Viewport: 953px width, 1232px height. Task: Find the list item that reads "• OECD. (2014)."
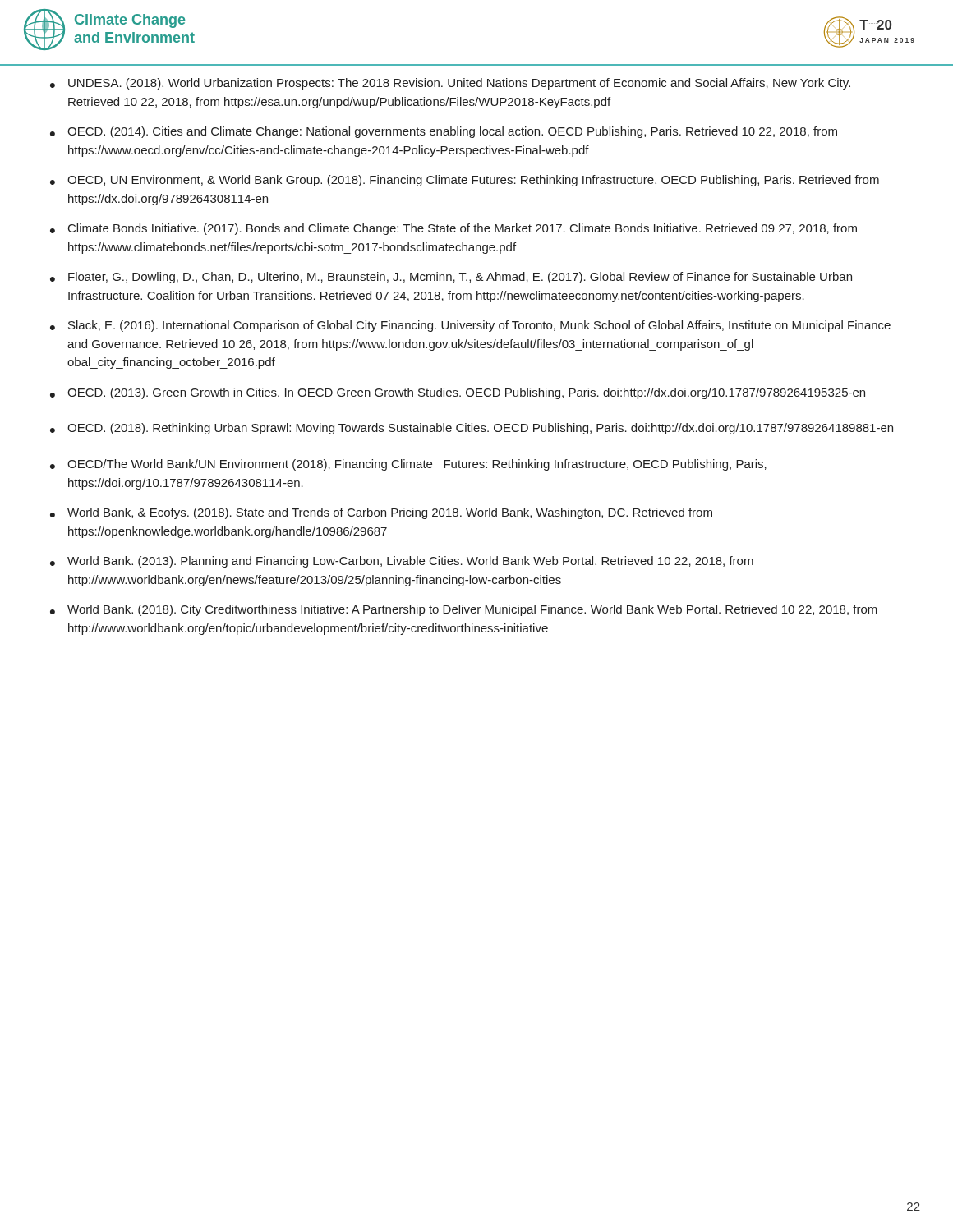476,141
